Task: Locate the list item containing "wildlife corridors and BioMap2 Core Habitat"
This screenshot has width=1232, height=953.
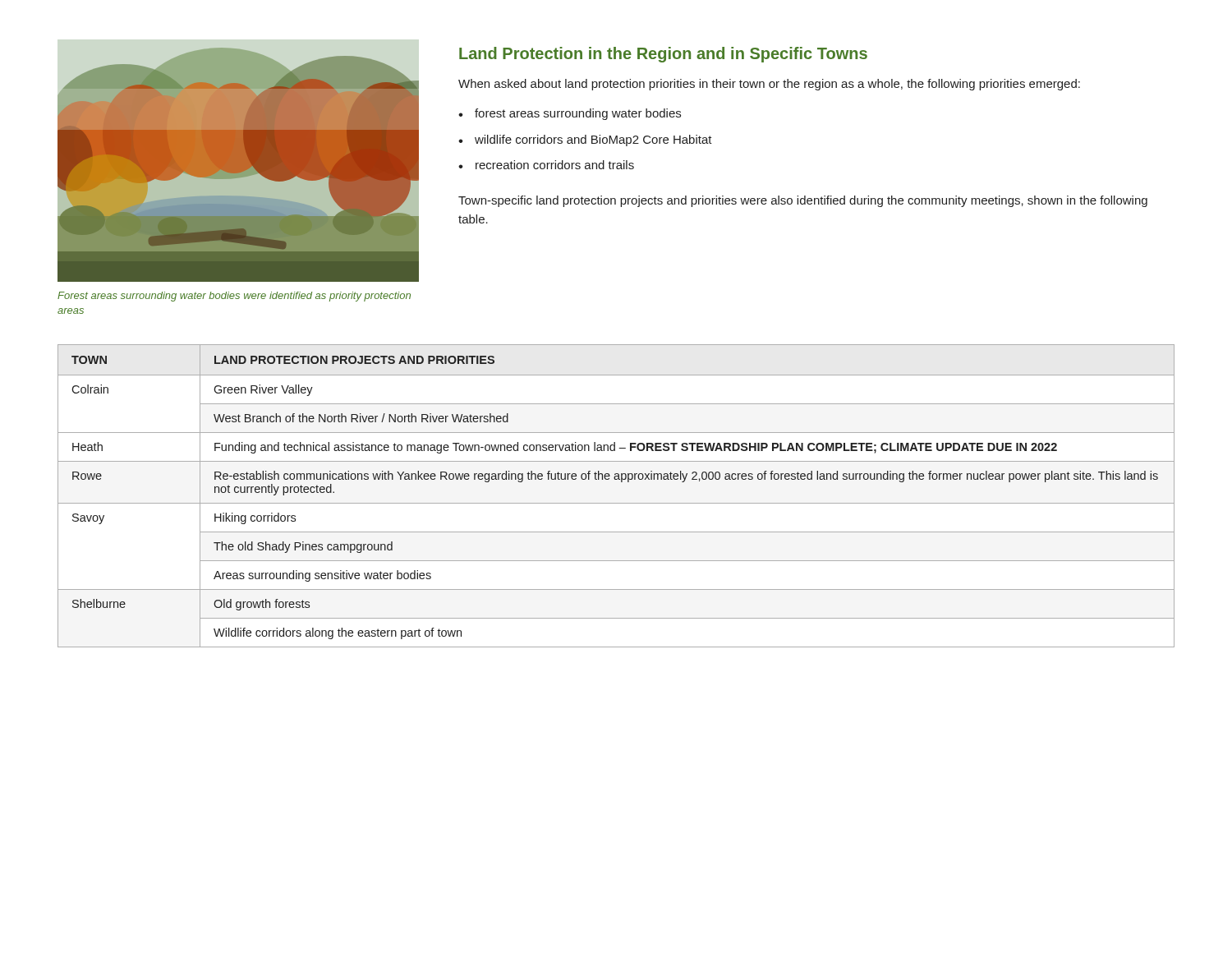Action: (x=593, y=139)
